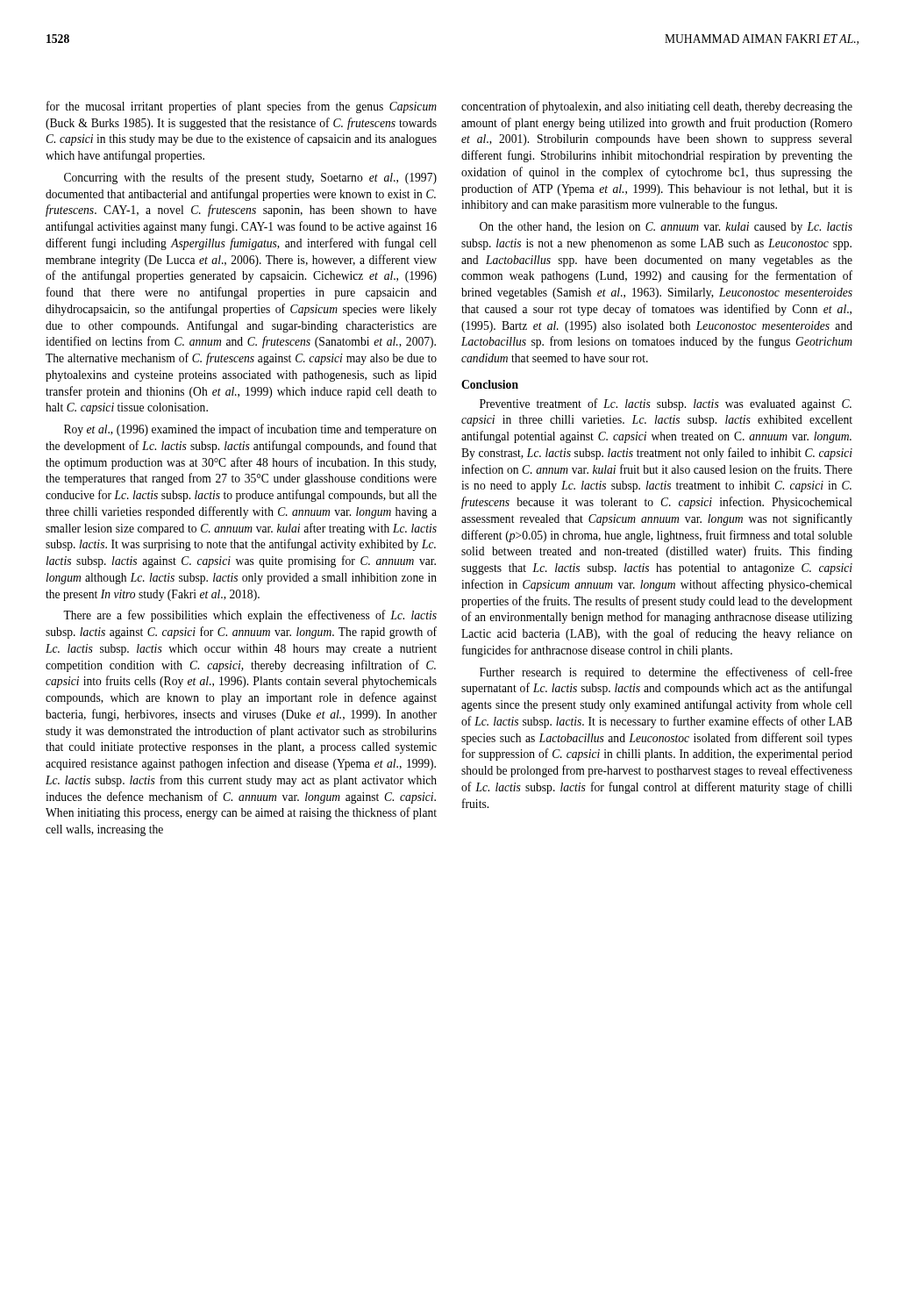
Task: Select the element starting "concentration of phytoalexin,"
Action: 657,157
